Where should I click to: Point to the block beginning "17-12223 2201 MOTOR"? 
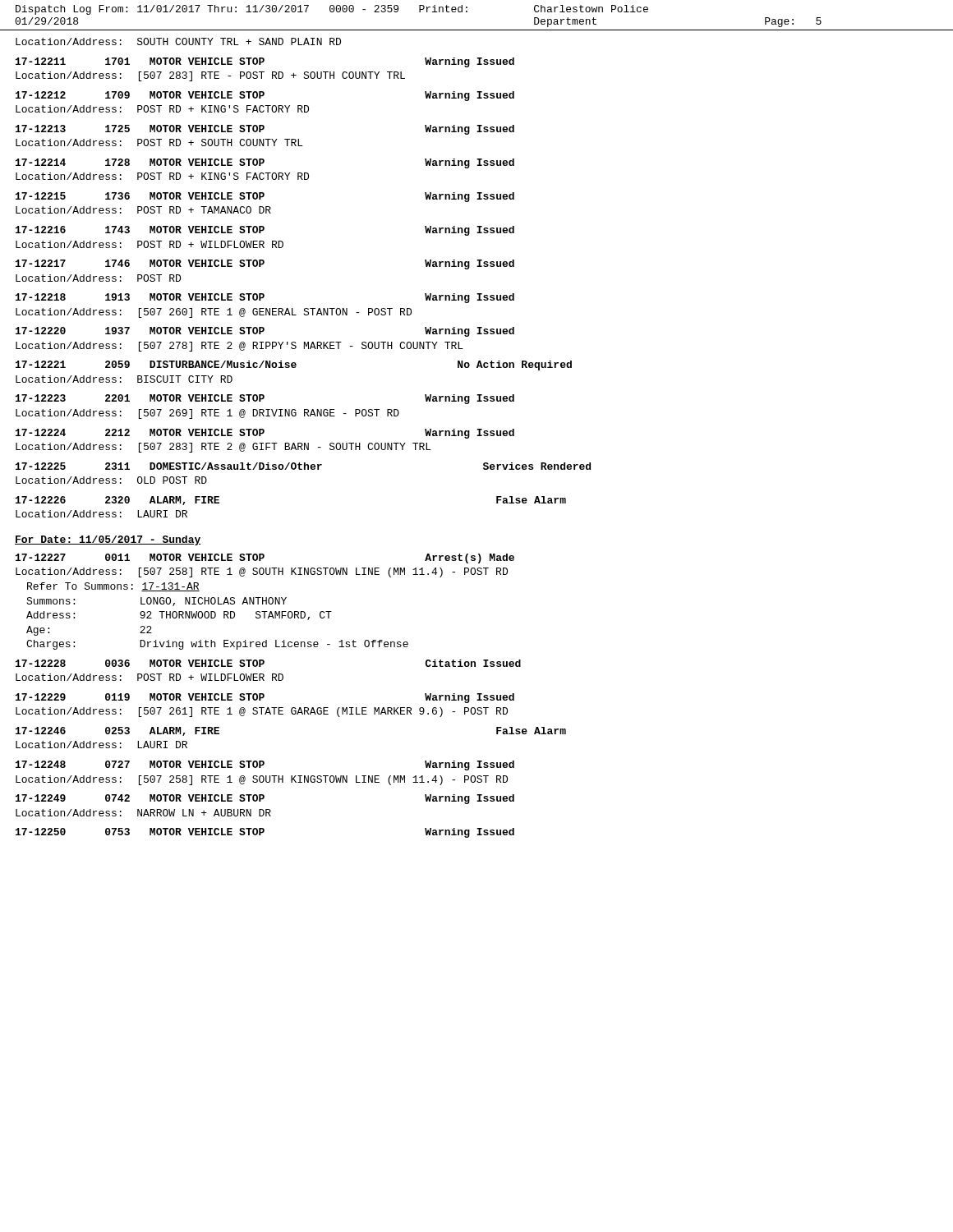[x=476, y=407]
